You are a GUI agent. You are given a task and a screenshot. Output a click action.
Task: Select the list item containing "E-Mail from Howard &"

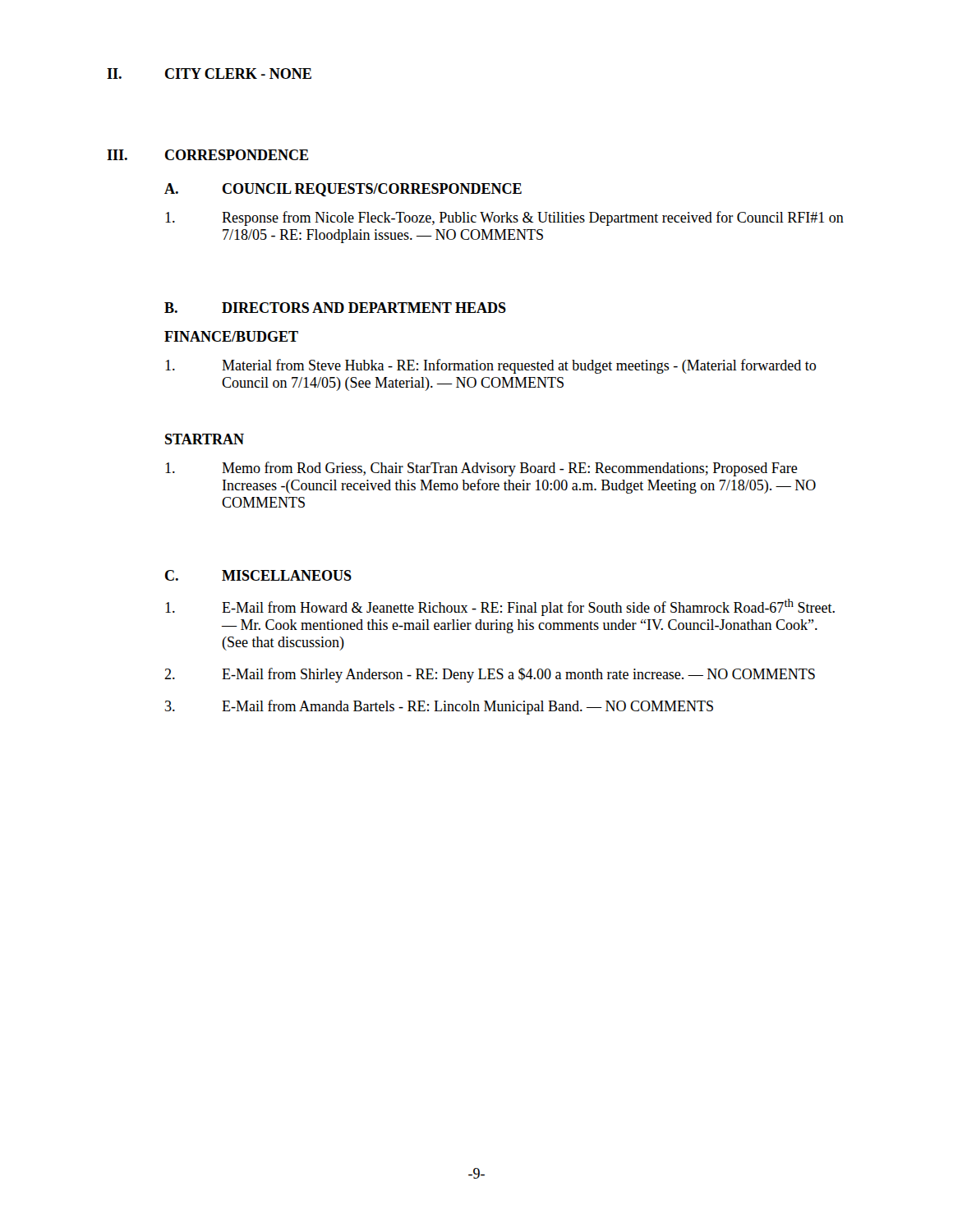(x=505, y=624)
